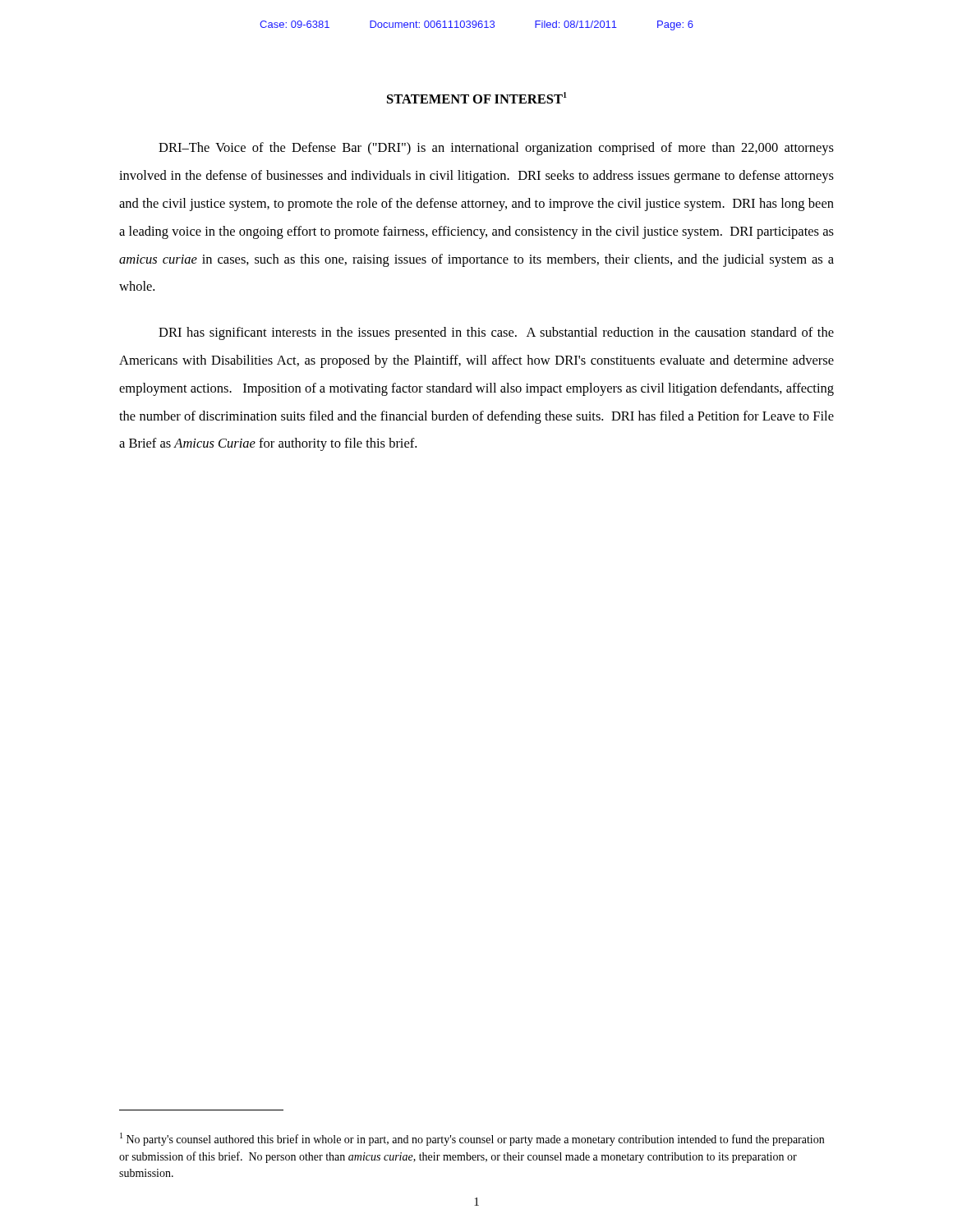
Task: Select the region starting "DRI–The Voice of the"
Action: pos(476,217)
